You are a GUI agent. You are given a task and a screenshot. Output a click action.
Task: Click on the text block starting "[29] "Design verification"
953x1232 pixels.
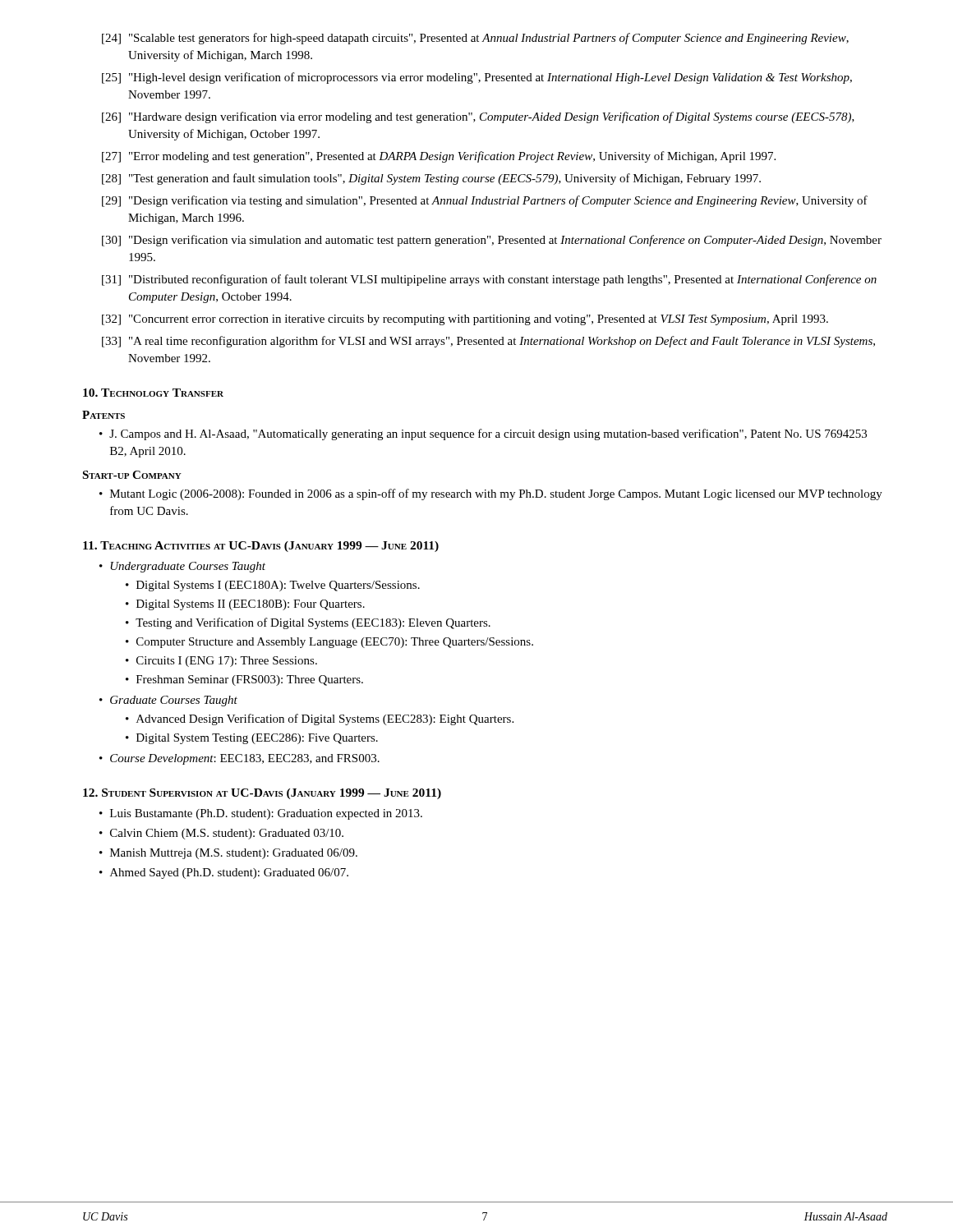485,209
